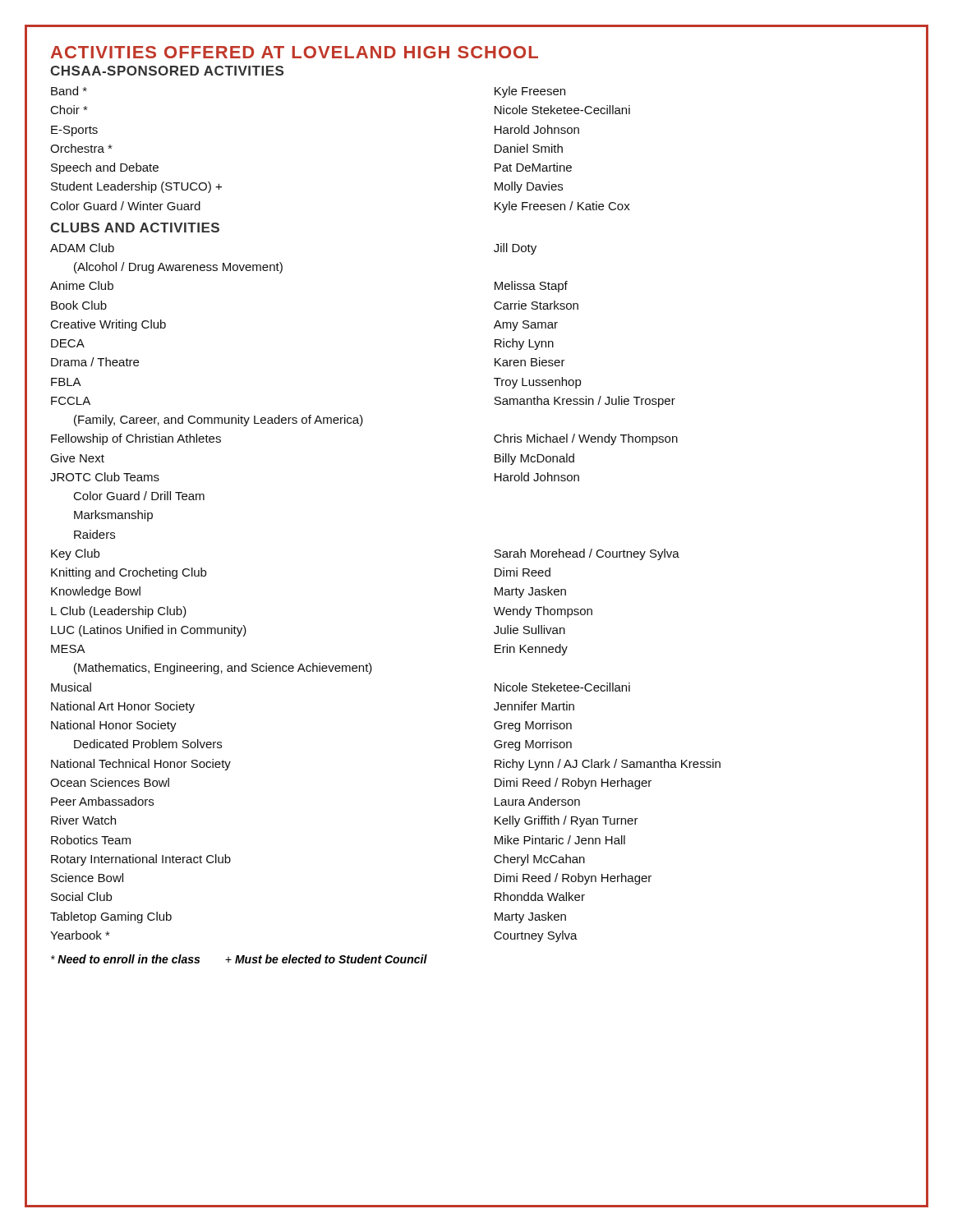Find the list item containing "Billy McDonald"
The width and height of the screenshot is (953, 1232).
(x=534, y=458)
